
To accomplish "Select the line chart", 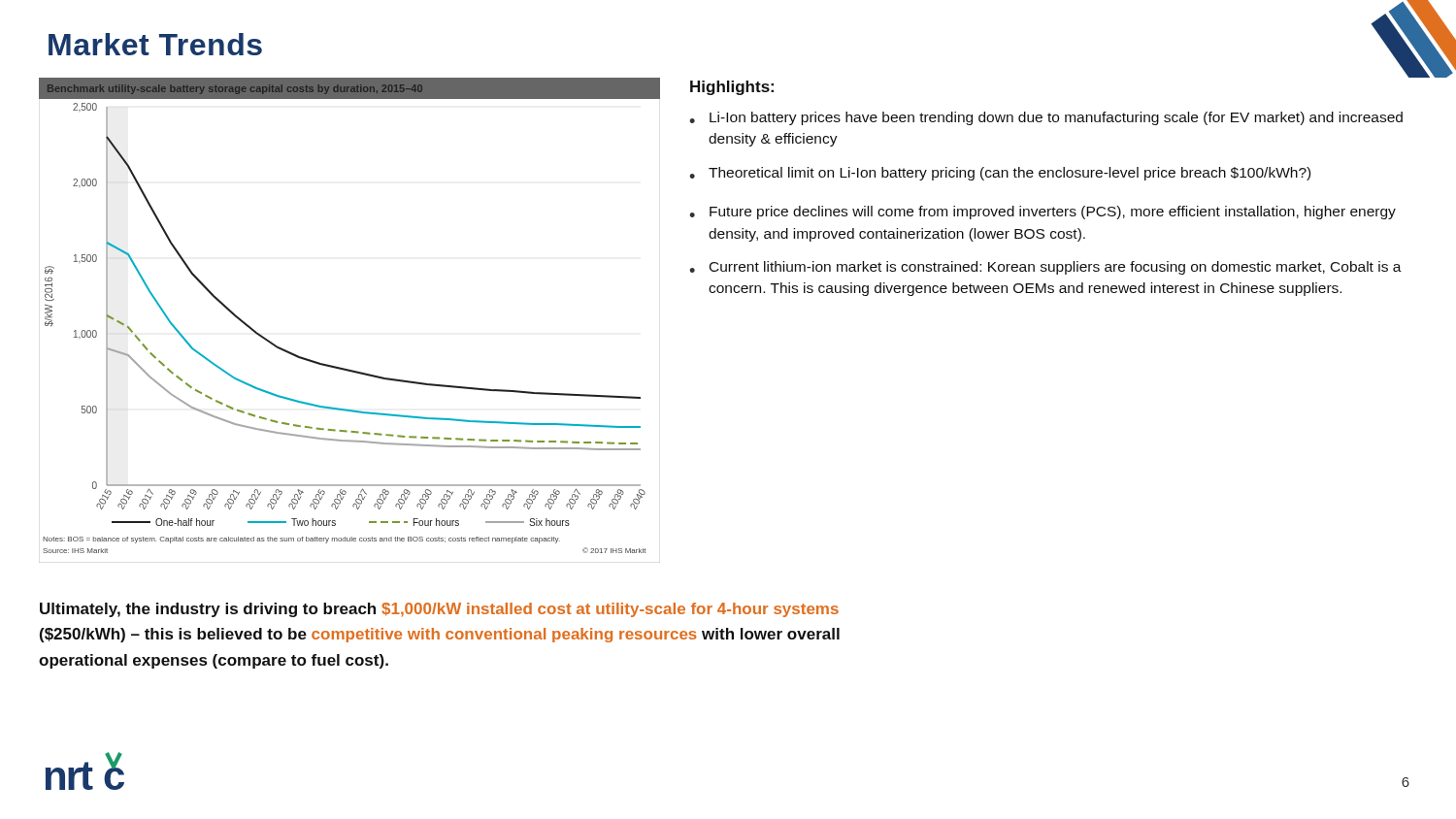I will 349,320.
